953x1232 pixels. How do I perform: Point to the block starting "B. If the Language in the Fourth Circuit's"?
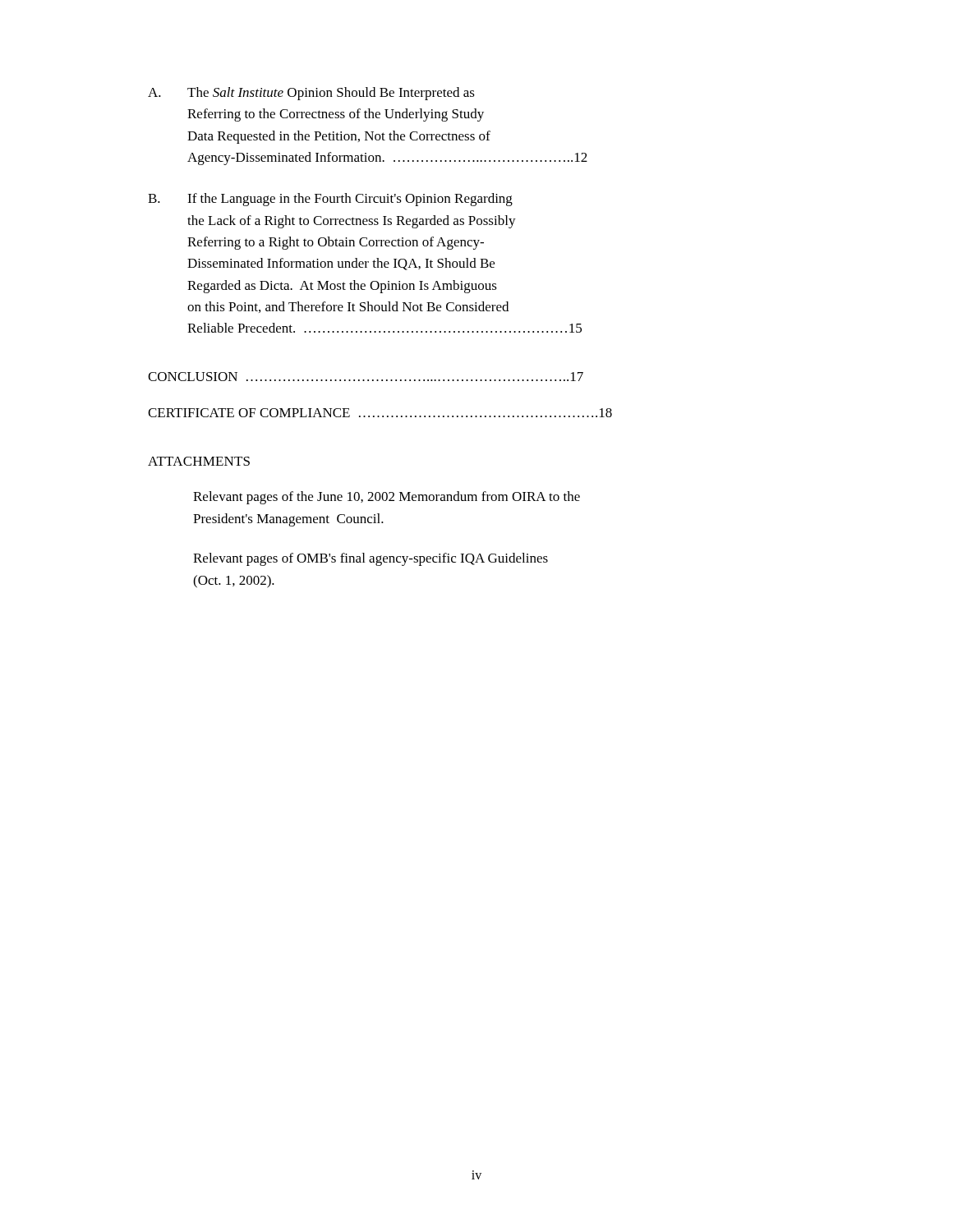click(x=501, y=264)
